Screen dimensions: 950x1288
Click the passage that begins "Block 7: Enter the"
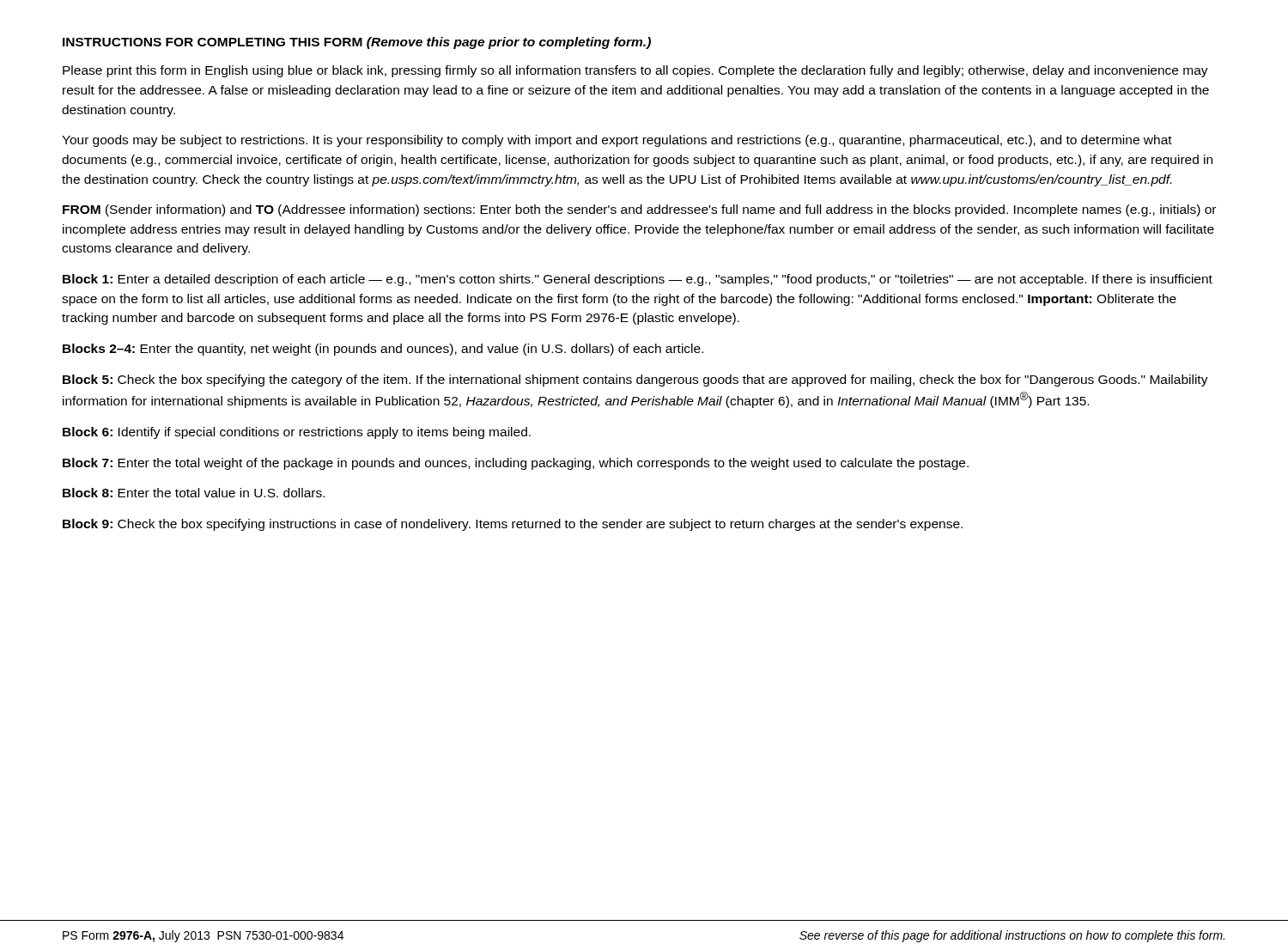[516, 462]
